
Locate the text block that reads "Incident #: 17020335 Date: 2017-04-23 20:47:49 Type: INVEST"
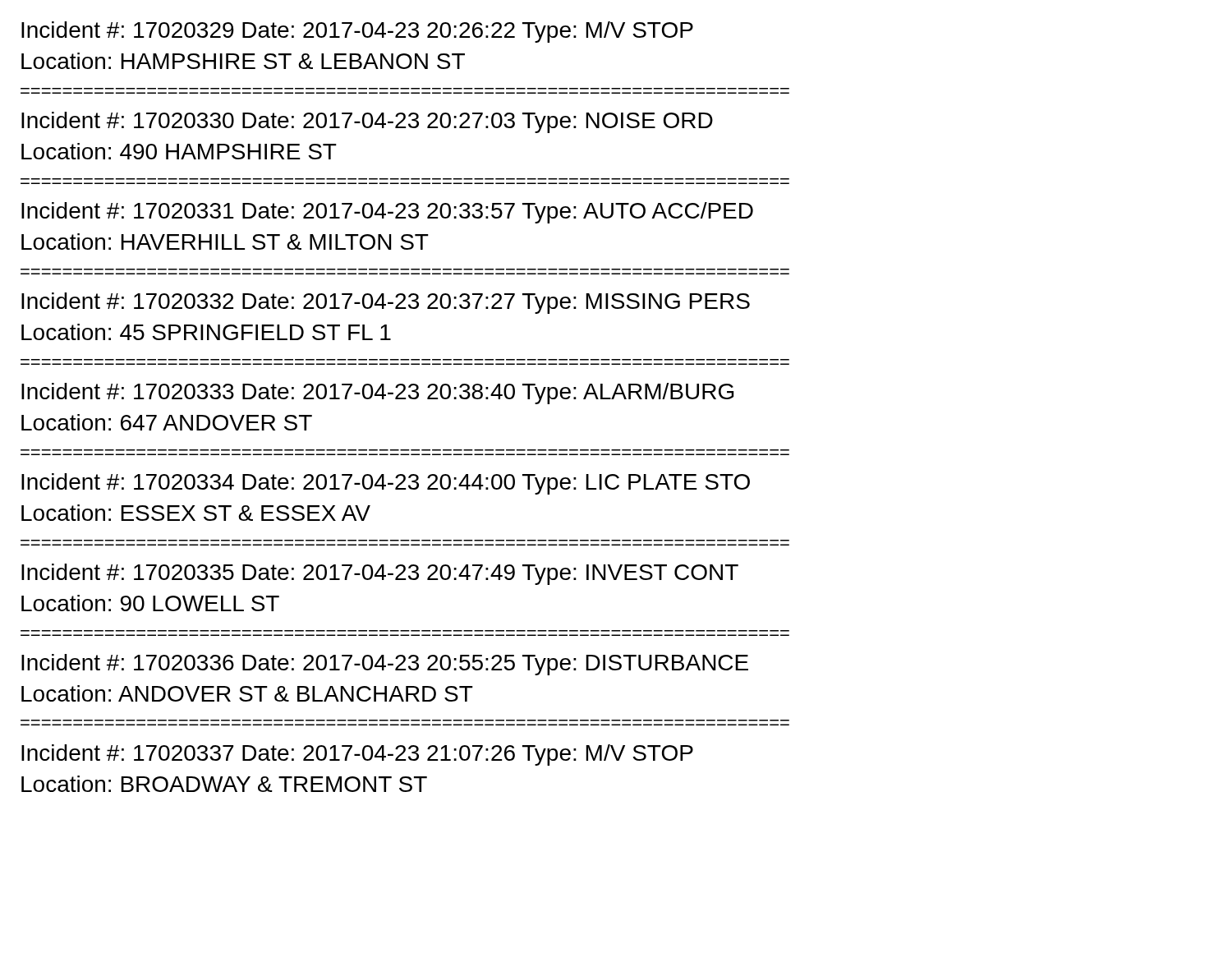tap(616, 588)
